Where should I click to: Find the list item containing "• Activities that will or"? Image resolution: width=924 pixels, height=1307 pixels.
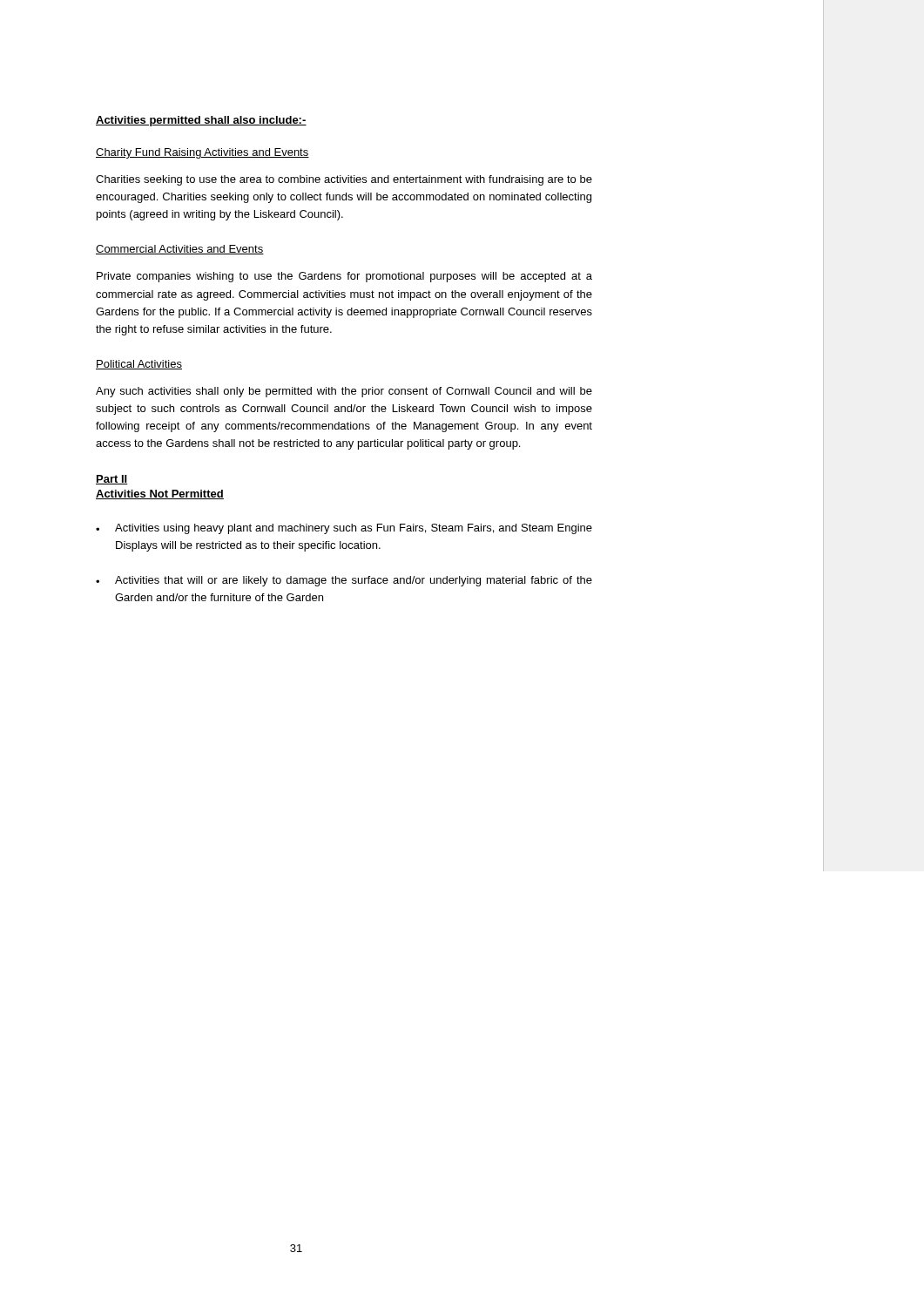(344, 589)
